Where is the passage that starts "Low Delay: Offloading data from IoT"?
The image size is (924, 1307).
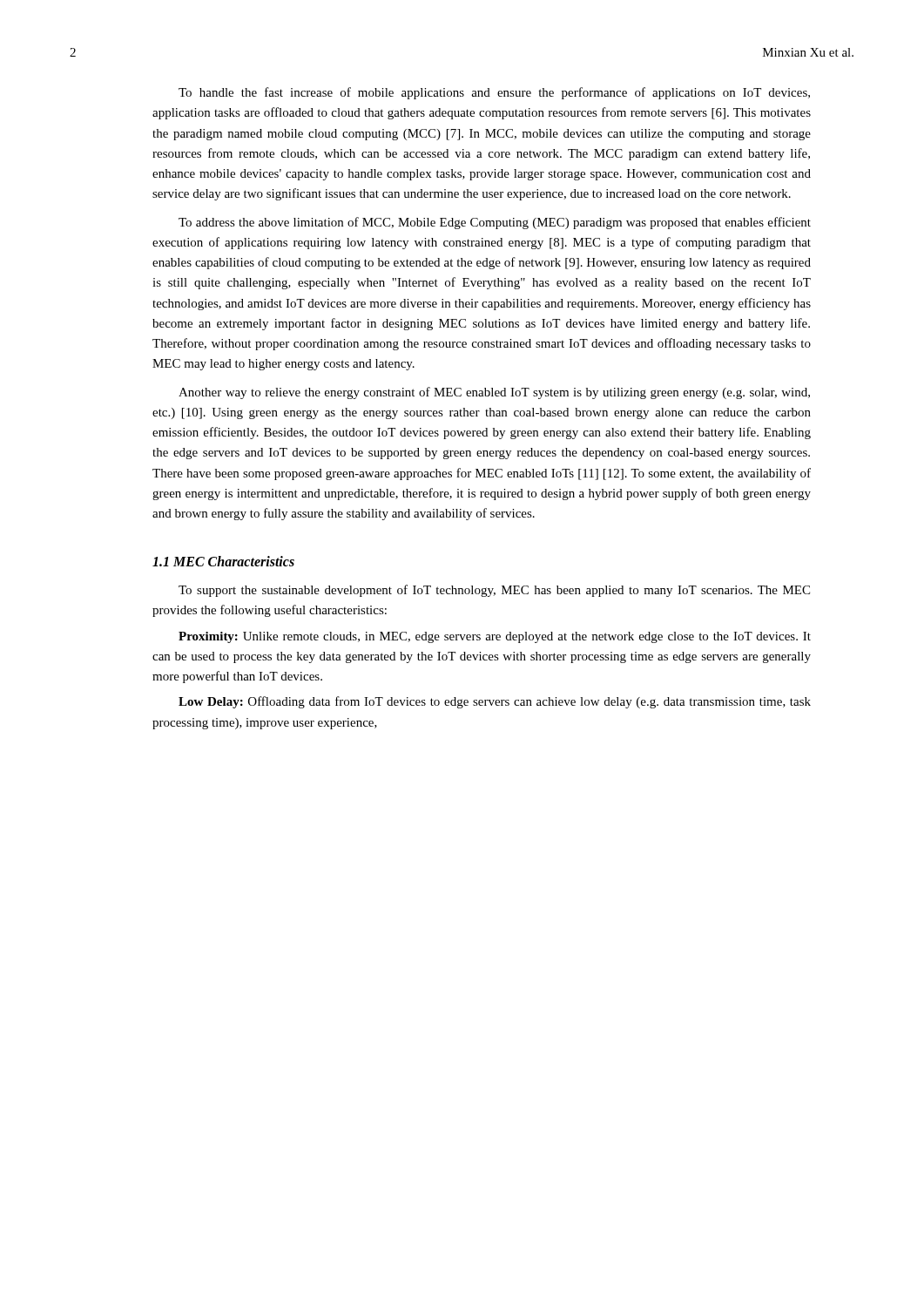pyautogui.click(x=482, y=712)
